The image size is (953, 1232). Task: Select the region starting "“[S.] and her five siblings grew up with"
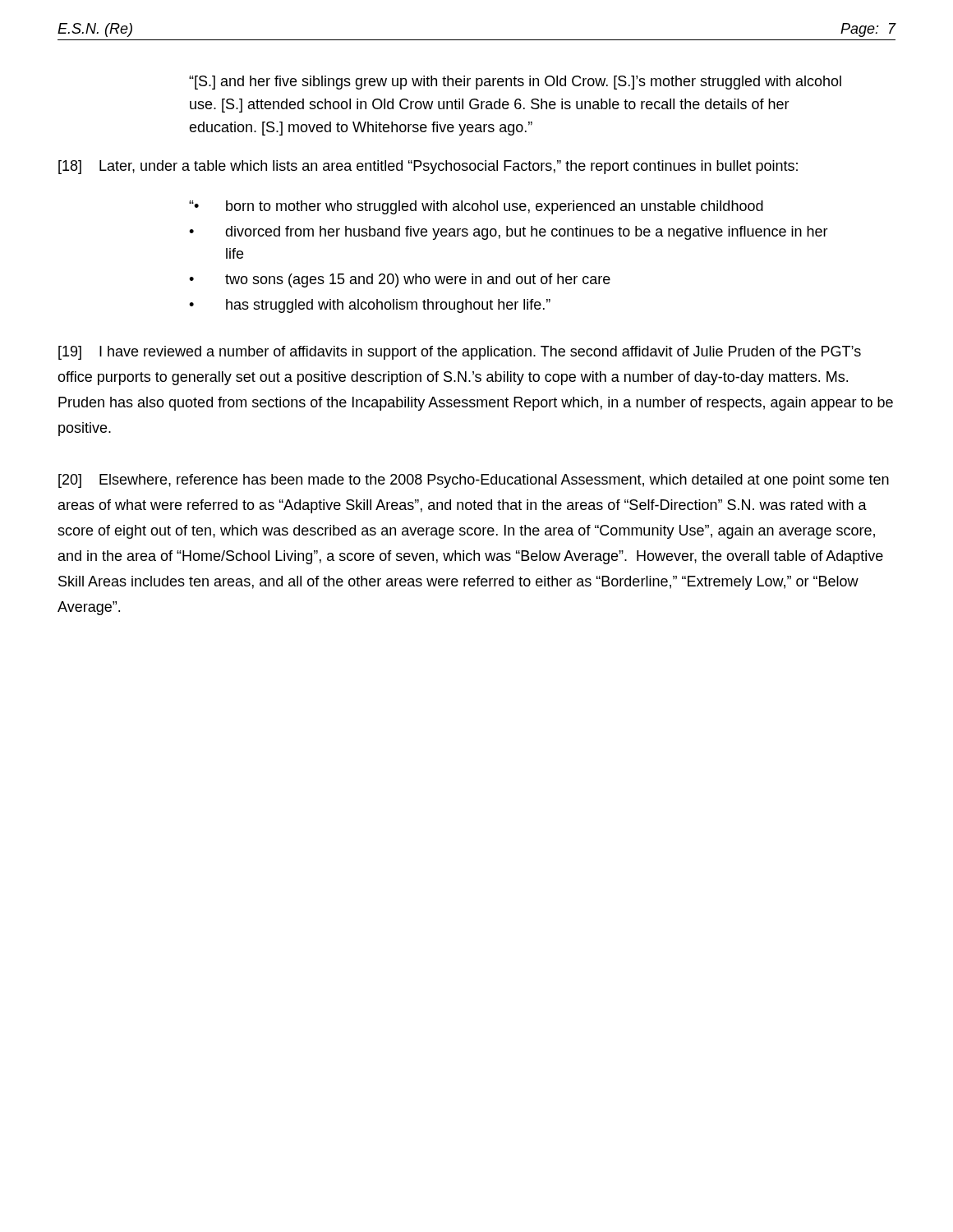516,104
